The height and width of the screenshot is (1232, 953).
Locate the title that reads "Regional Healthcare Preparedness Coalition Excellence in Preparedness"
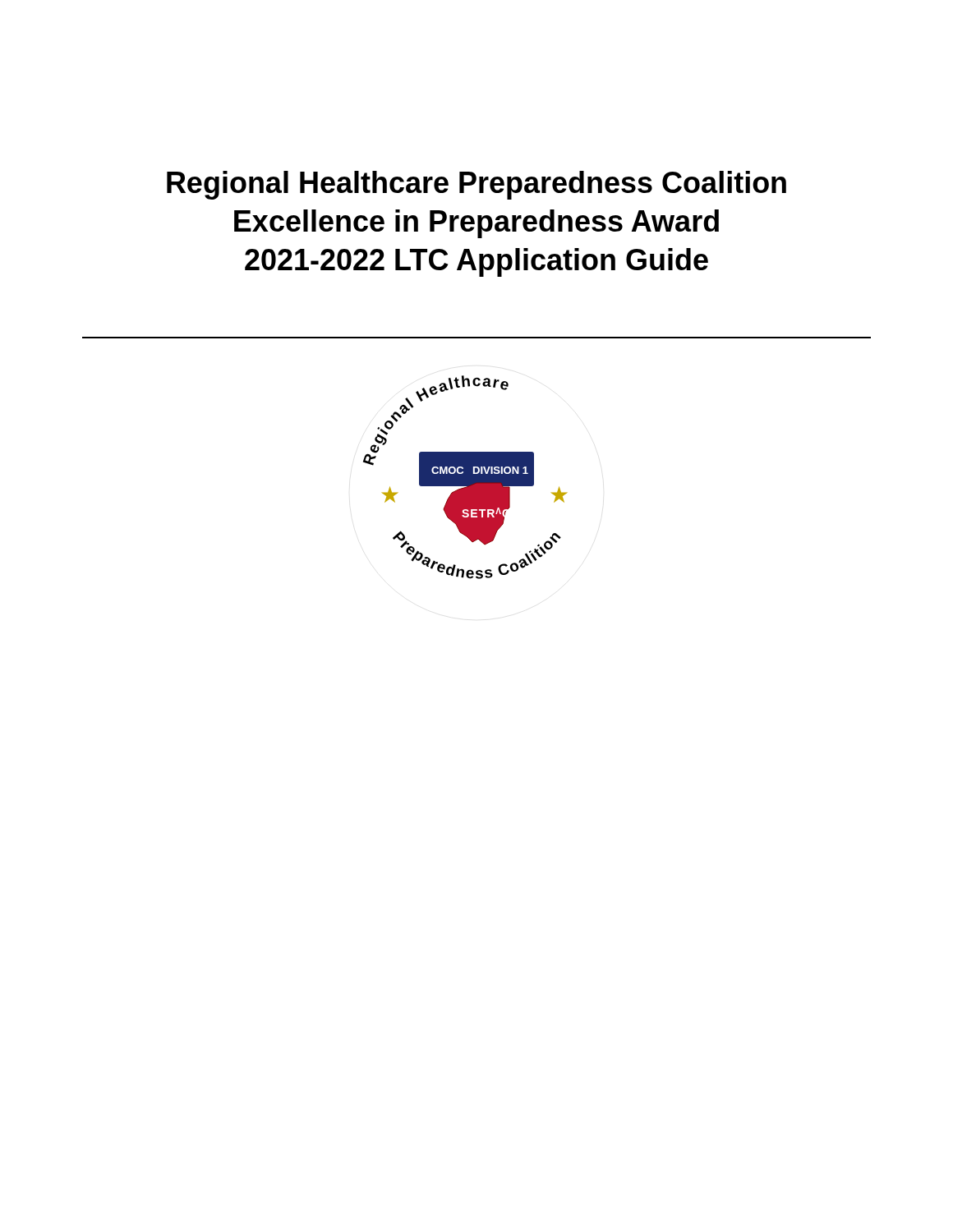tap(476, 222)
